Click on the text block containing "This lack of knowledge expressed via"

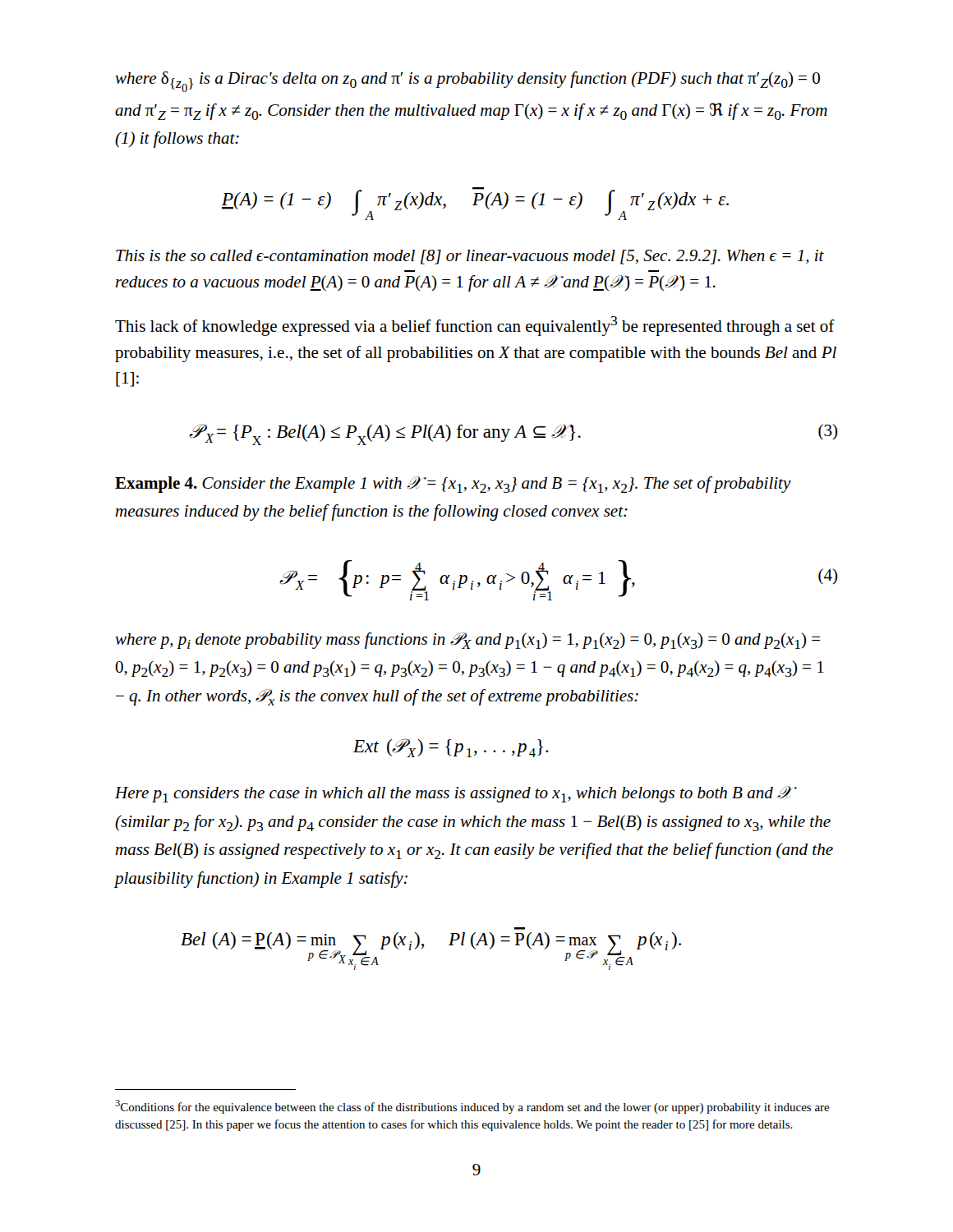click(x=476, y=350)
